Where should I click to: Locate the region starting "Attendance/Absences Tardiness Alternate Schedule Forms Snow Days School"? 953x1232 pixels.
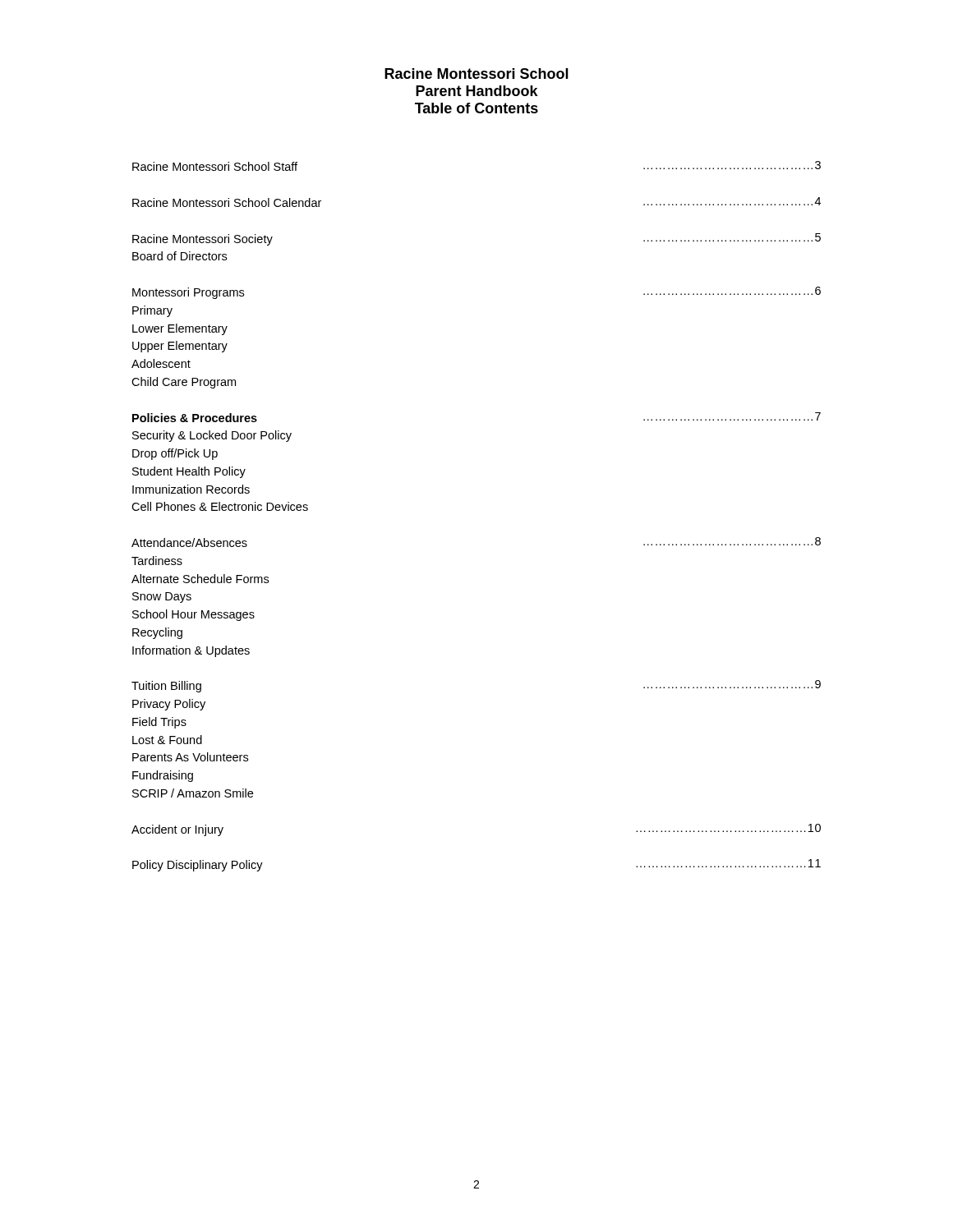(193, 542)
